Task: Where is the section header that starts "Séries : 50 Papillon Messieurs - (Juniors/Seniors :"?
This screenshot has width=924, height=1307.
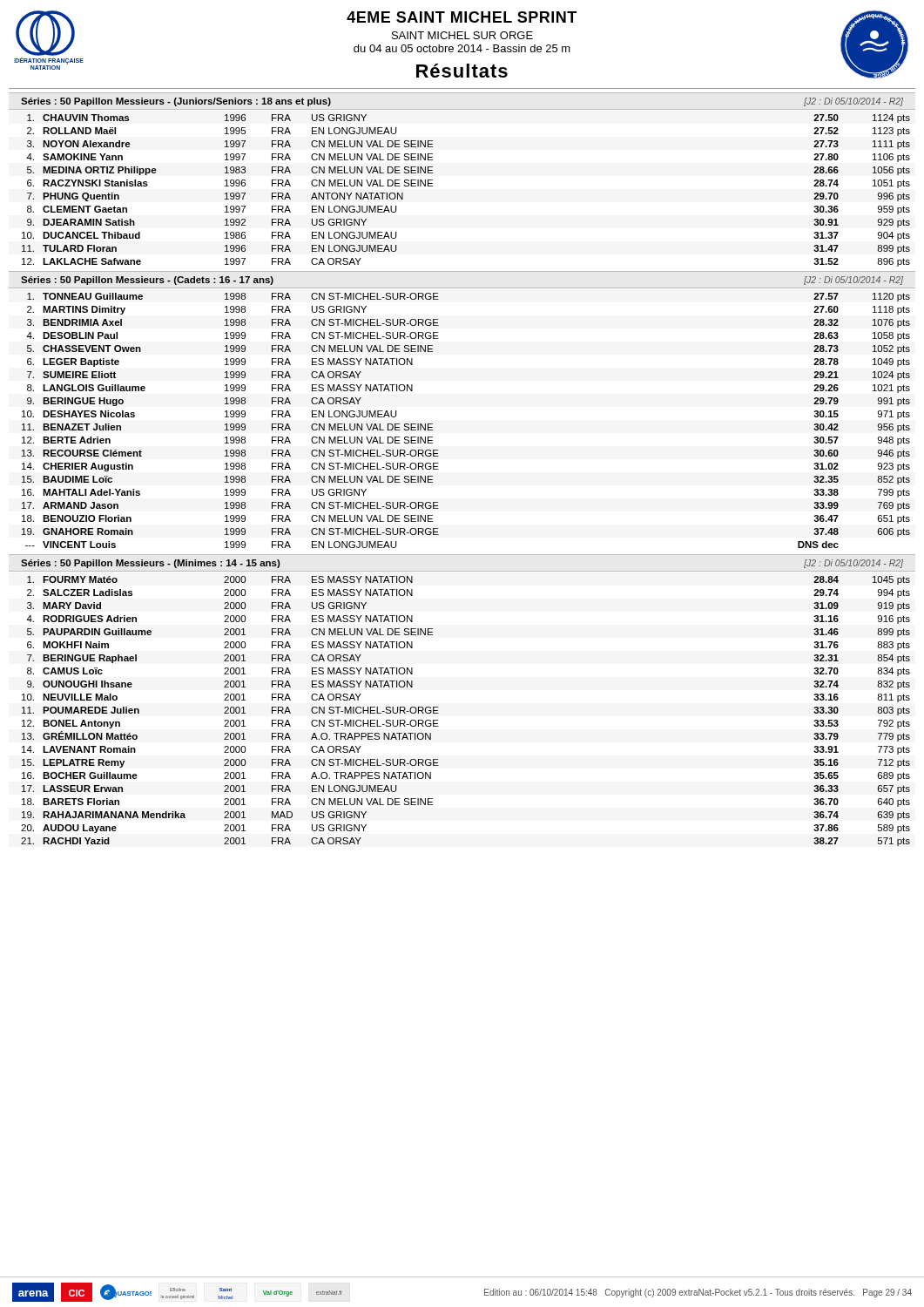Action: (178, 102)
